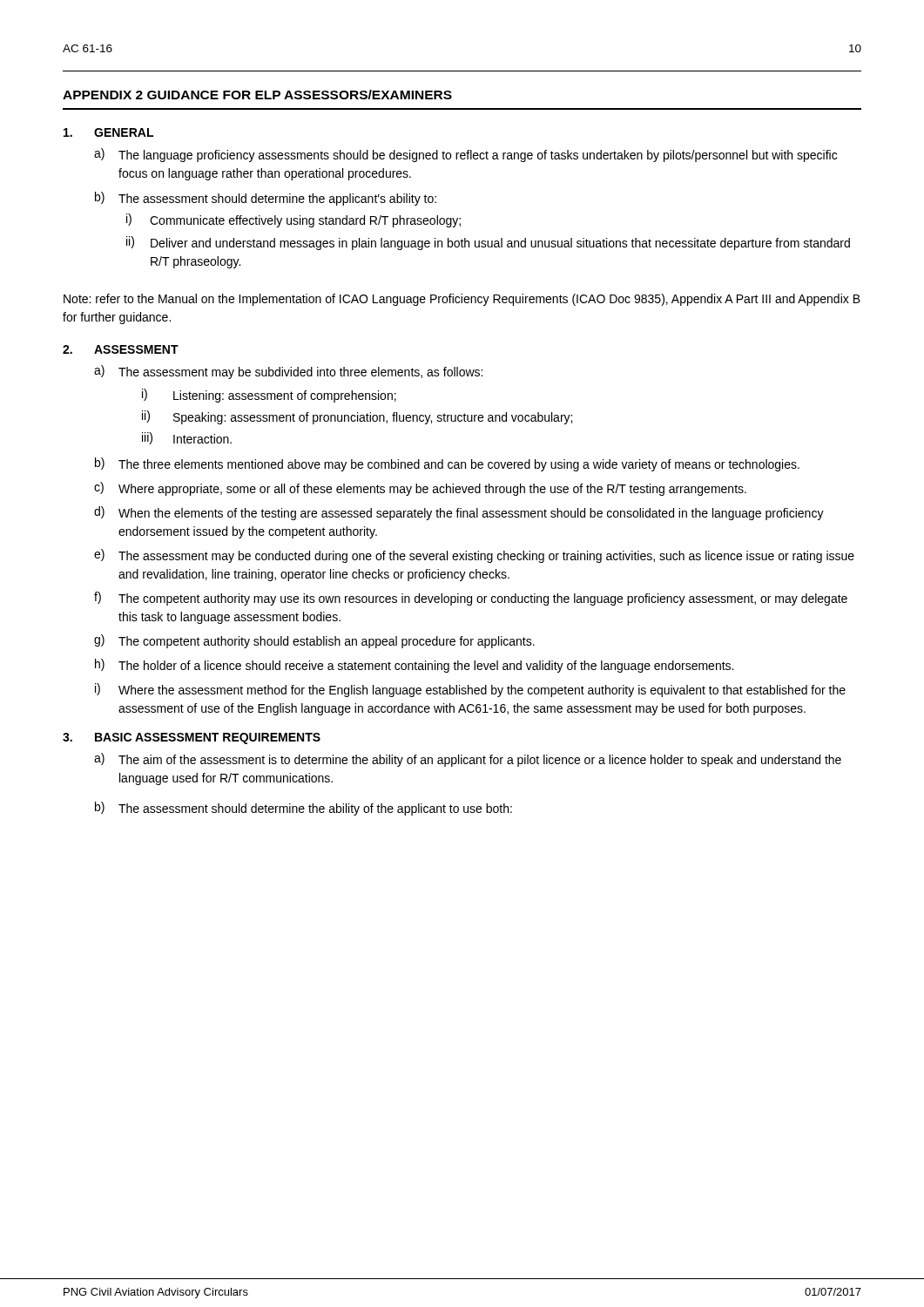
Task: Find "iii) Interaction." on this page
Action: click(x=187, y=438)
